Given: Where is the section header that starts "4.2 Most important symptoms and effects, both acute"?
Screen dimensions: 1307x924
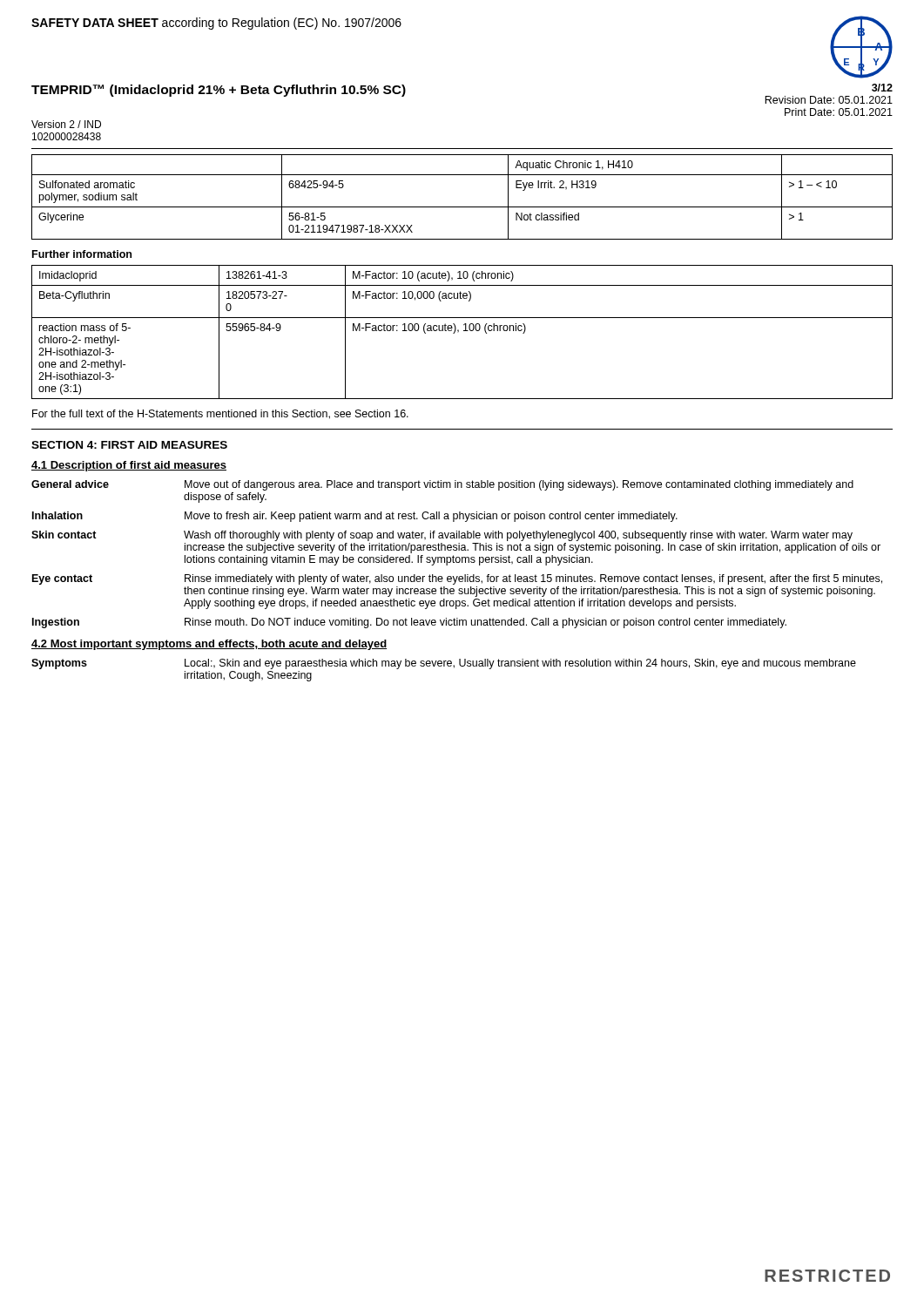Looking at the screenshot, I should pyautogui.click(x=209, y=643).
